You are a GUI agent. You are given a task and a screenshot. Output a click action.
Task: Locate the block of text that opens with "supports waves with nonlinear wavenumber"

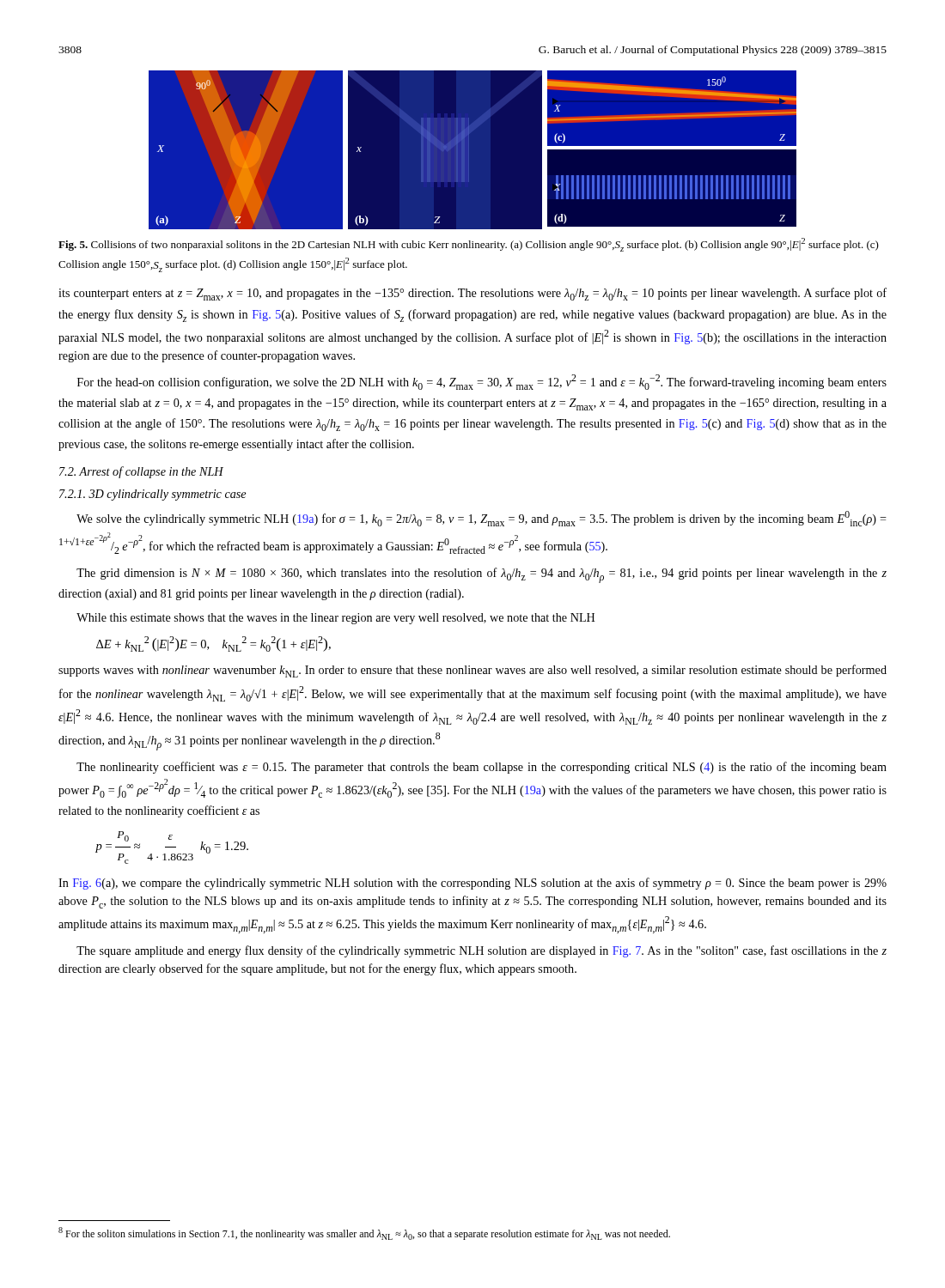pyautogui.click(x=472, y=707)
